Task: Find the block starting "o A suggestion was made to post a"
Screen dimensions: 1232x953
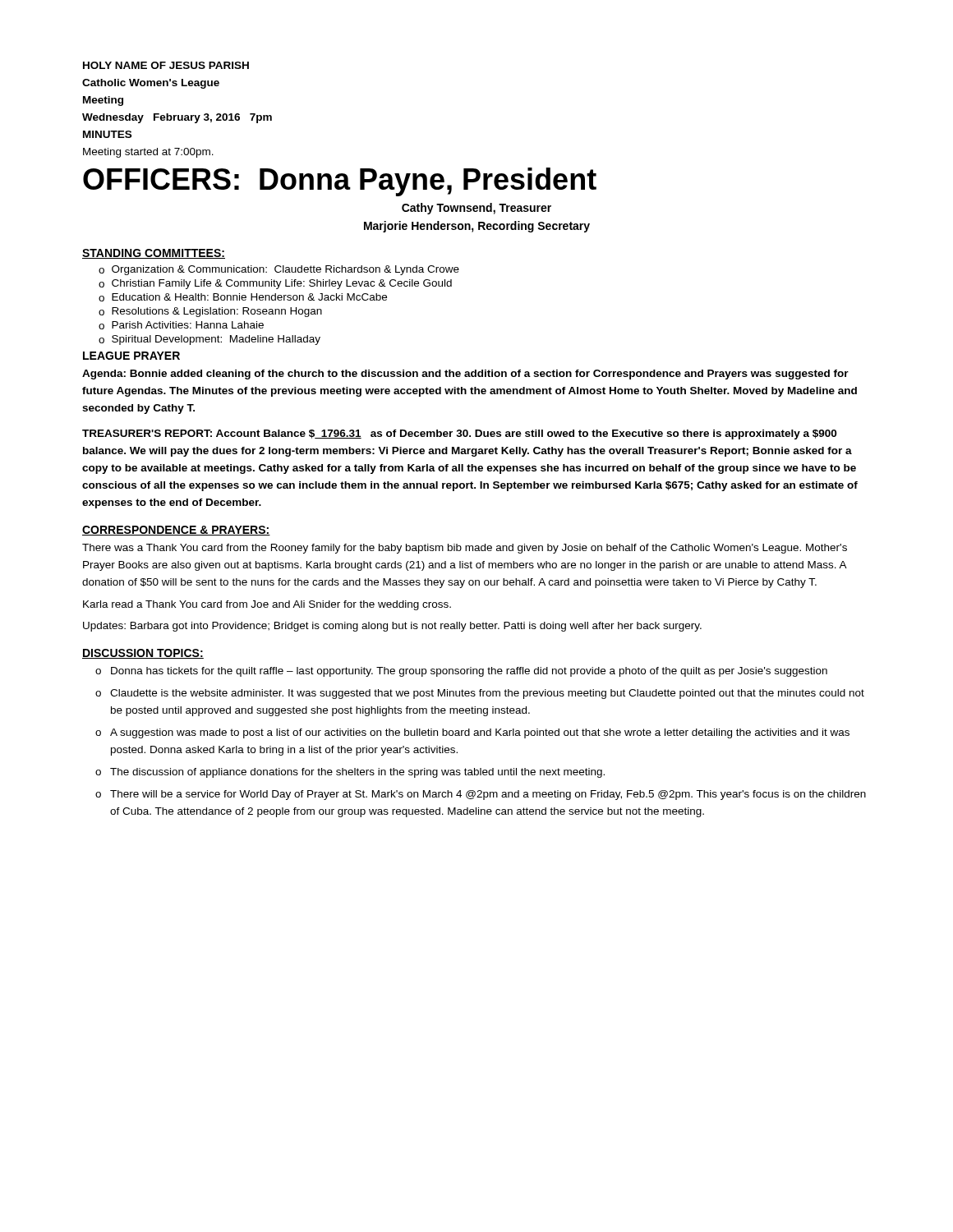Action: click(x=483, y=742)
